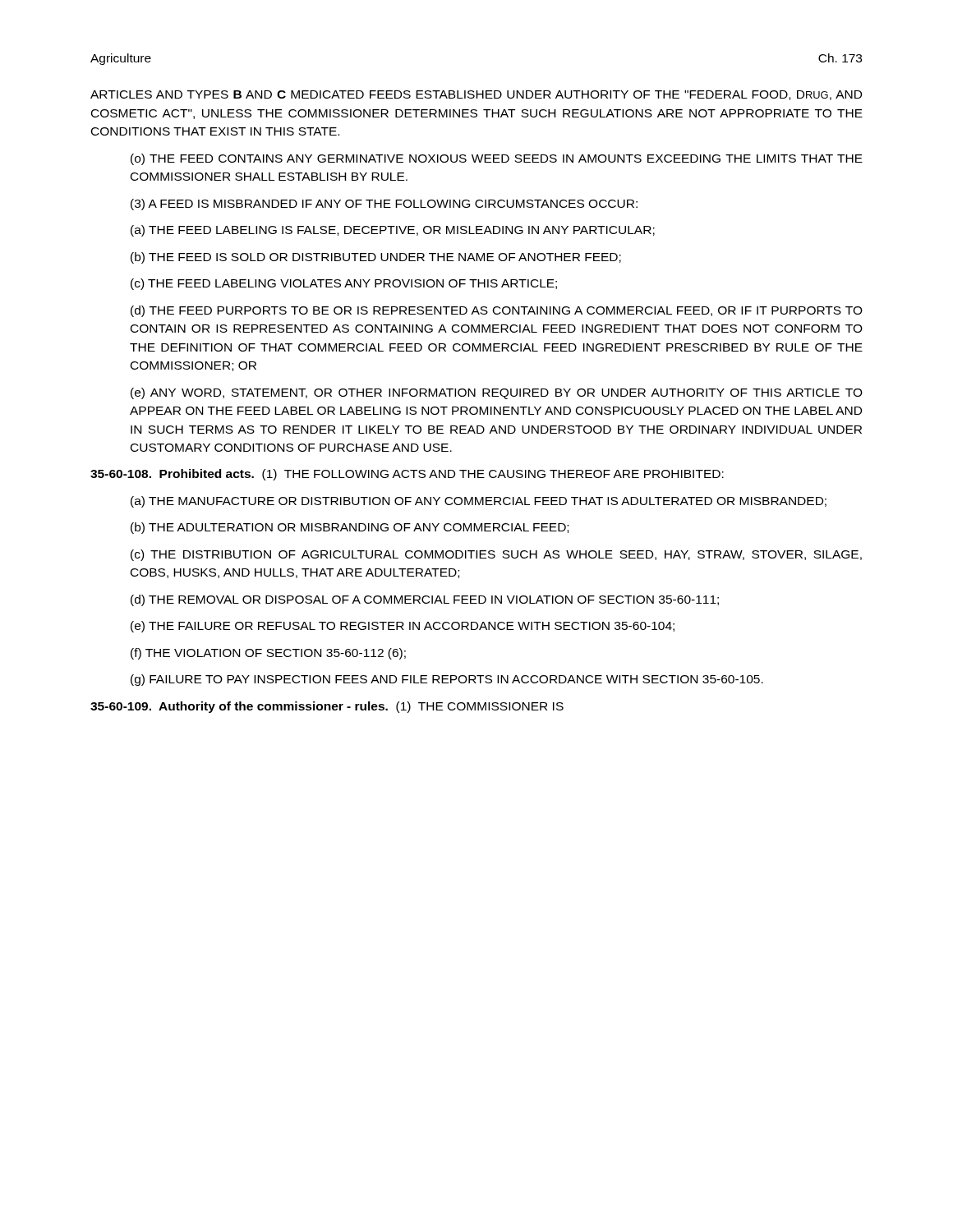This screenshot has width=953, height=1232.
Task: Where is the passage that starts "(e) THE FAILURE OR REFUSAL TO"?
Action: (403, 626)
